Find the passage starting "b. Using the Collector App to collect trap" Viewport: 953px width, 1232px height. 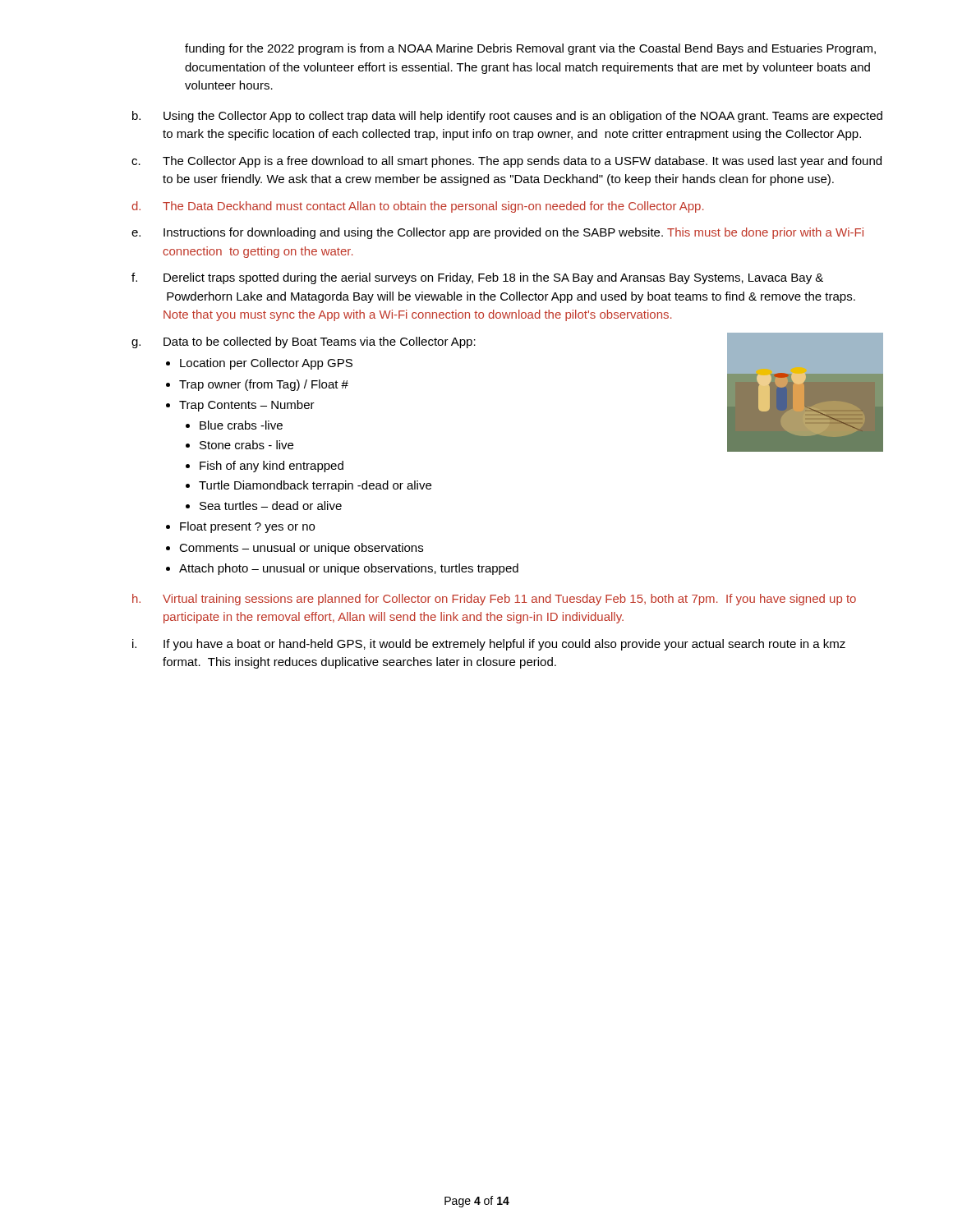[x=507, y=125]
